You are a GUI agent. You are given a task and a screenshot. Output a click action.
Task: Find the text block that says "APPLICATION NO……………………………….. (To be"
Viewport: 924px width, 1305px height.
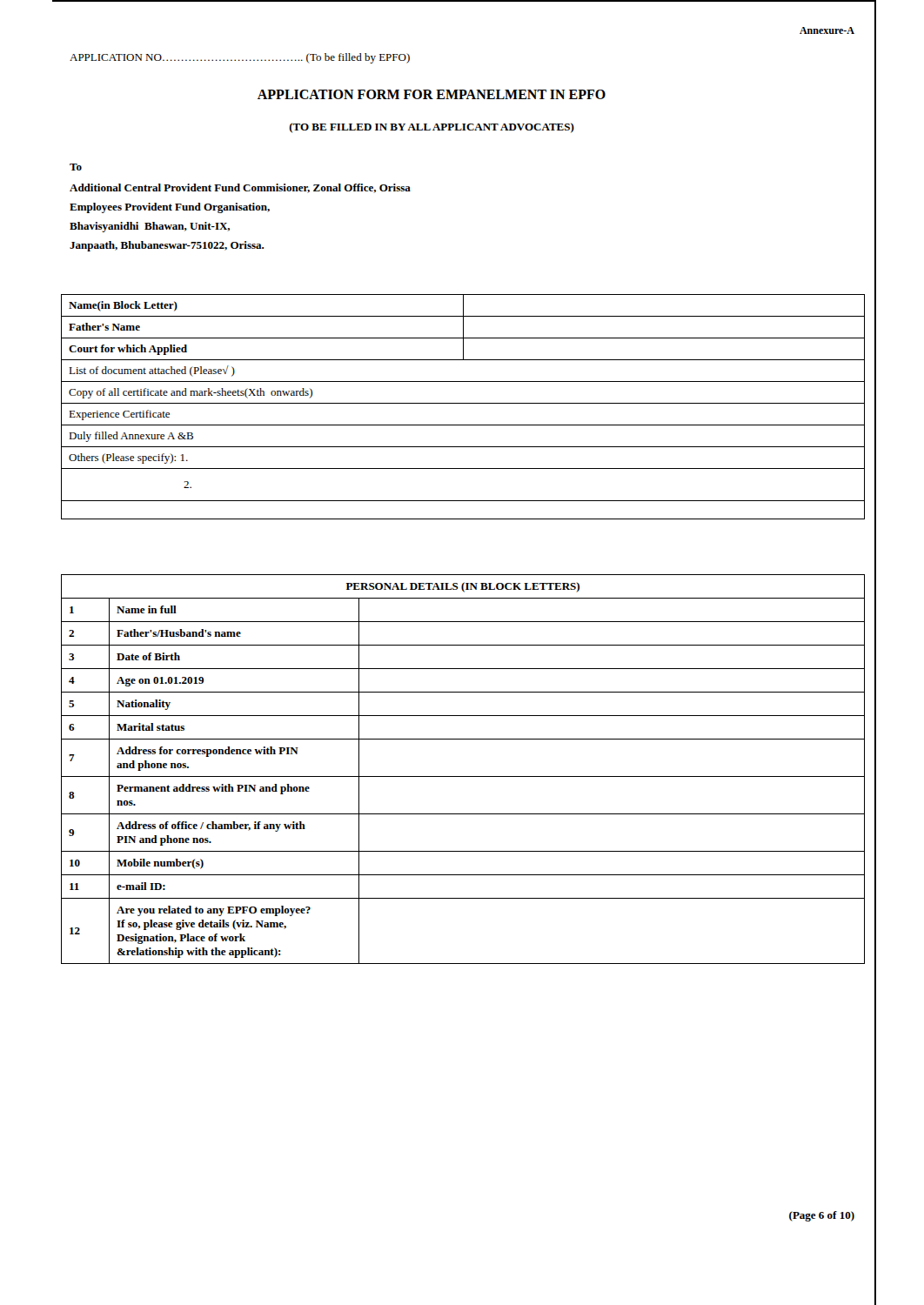coord(240,57)
